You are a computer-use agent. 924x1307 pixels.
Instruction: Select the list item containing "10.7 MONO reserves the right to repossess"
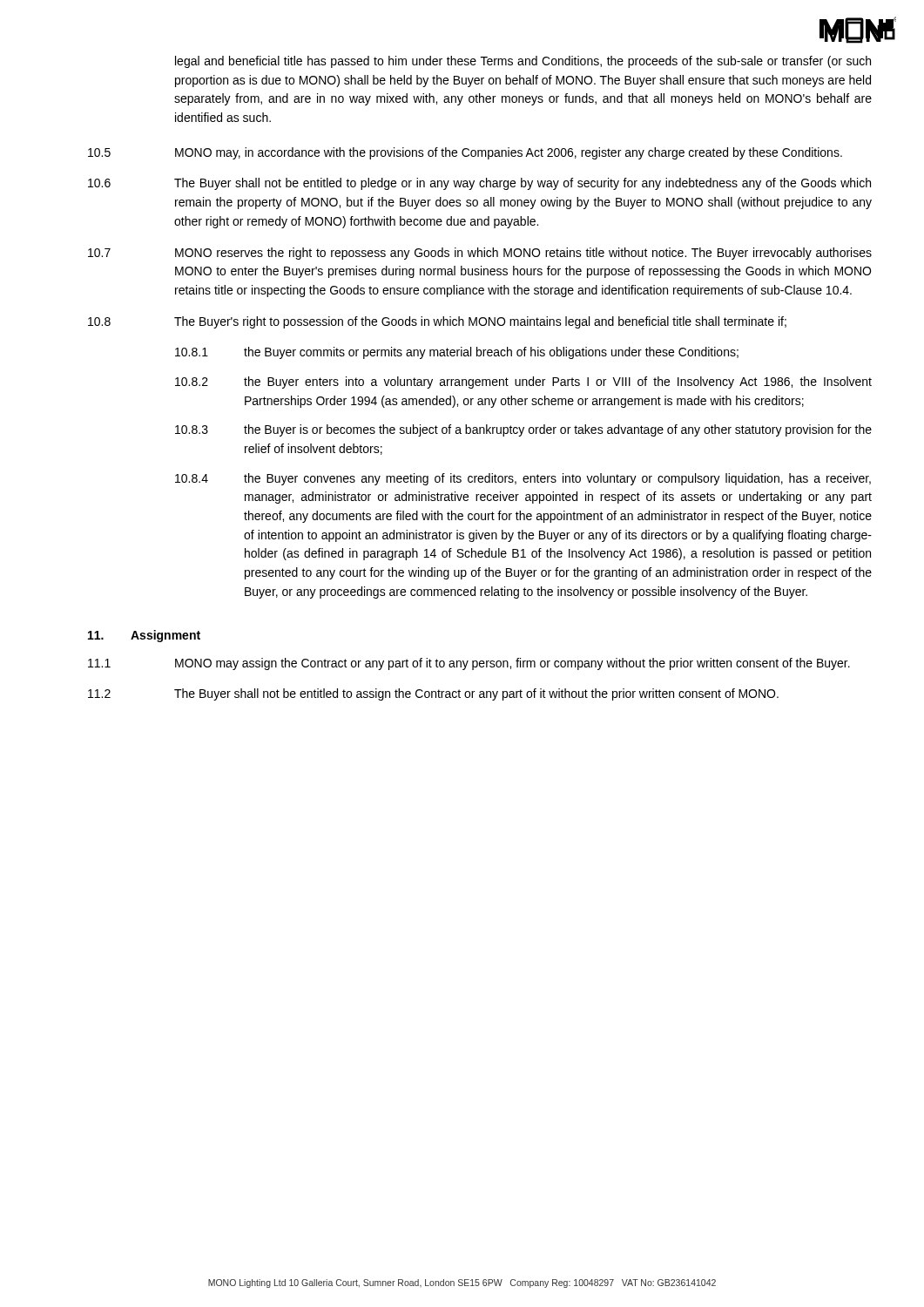pyautogui.click(x=479, y=272)
